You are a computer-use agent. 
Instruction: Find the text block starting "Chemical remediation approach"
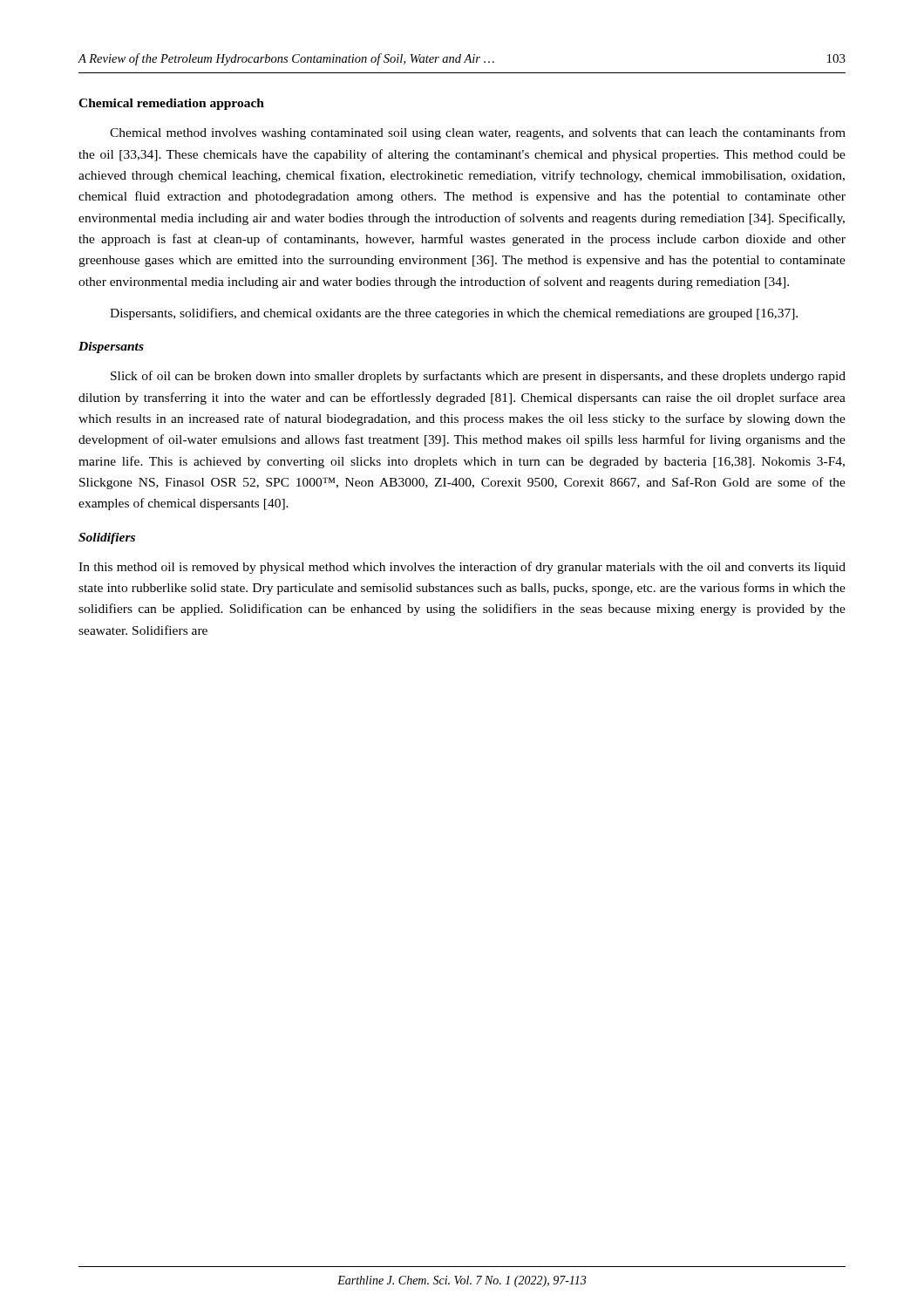(171, 103)
